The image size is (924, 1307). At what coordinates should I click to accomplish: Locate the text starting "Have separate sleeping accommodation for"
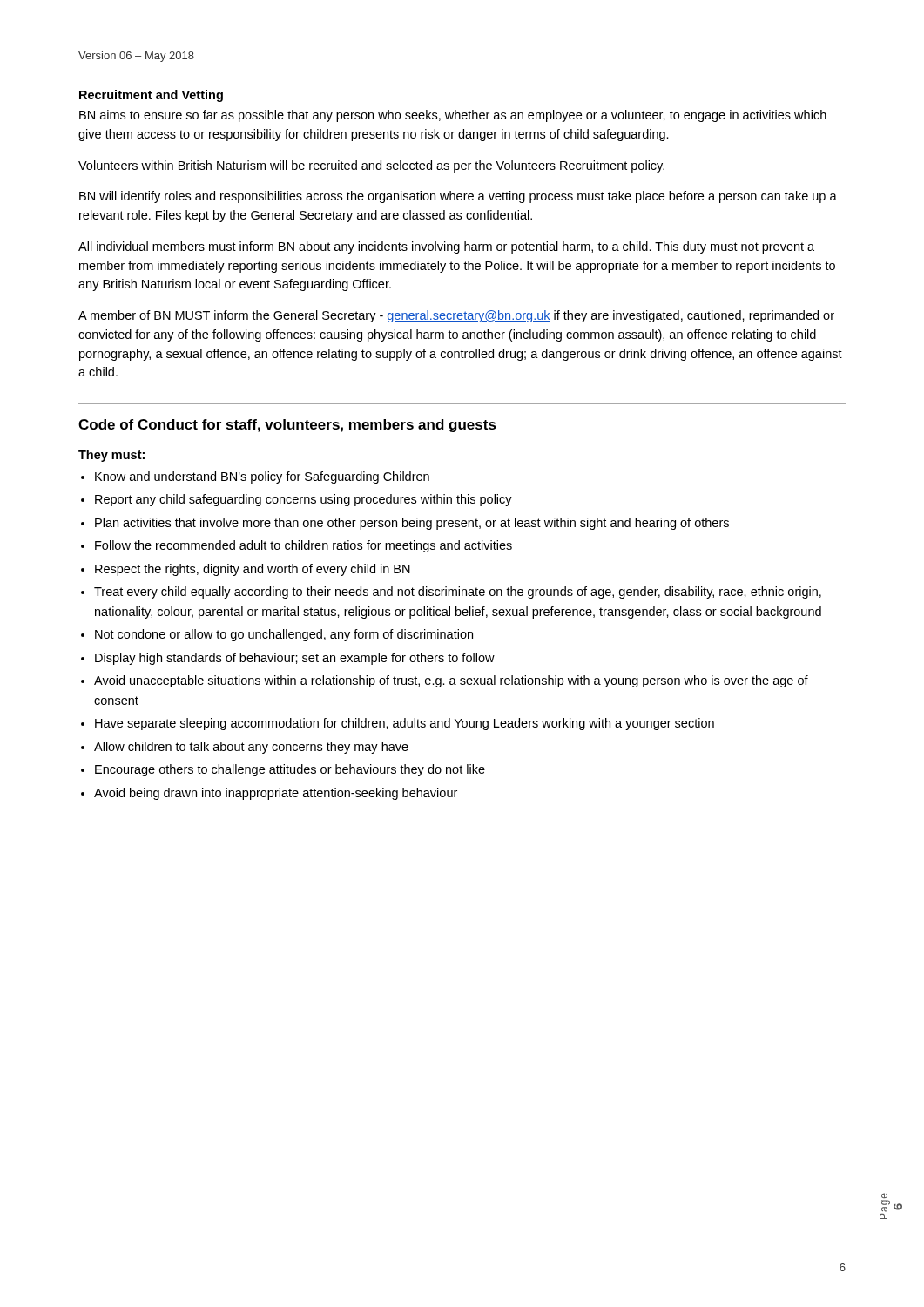click(x=404, y=723)
